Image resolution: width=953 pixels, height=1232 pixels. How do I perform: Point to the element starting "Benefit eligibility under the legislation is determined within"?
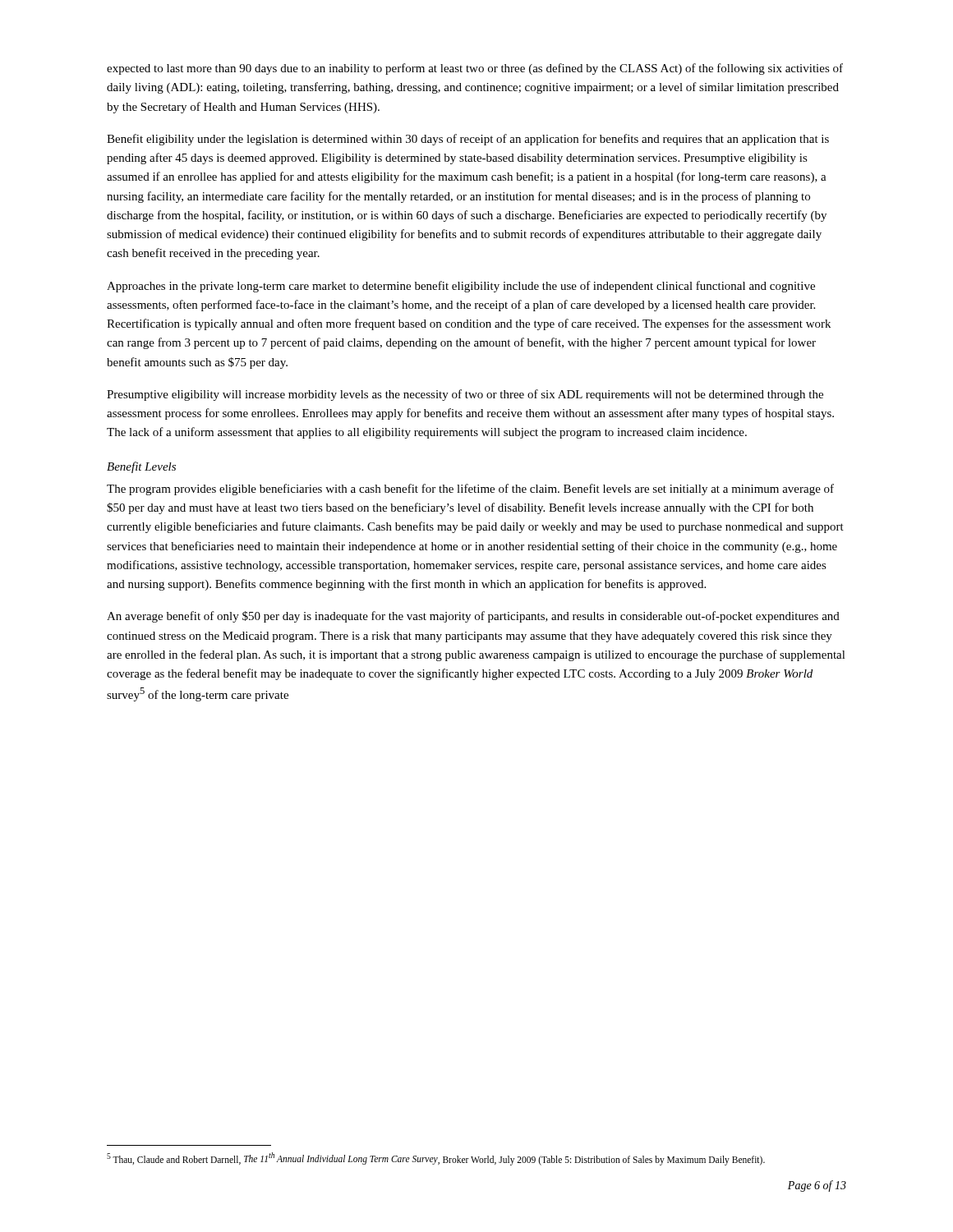(468, 196)
